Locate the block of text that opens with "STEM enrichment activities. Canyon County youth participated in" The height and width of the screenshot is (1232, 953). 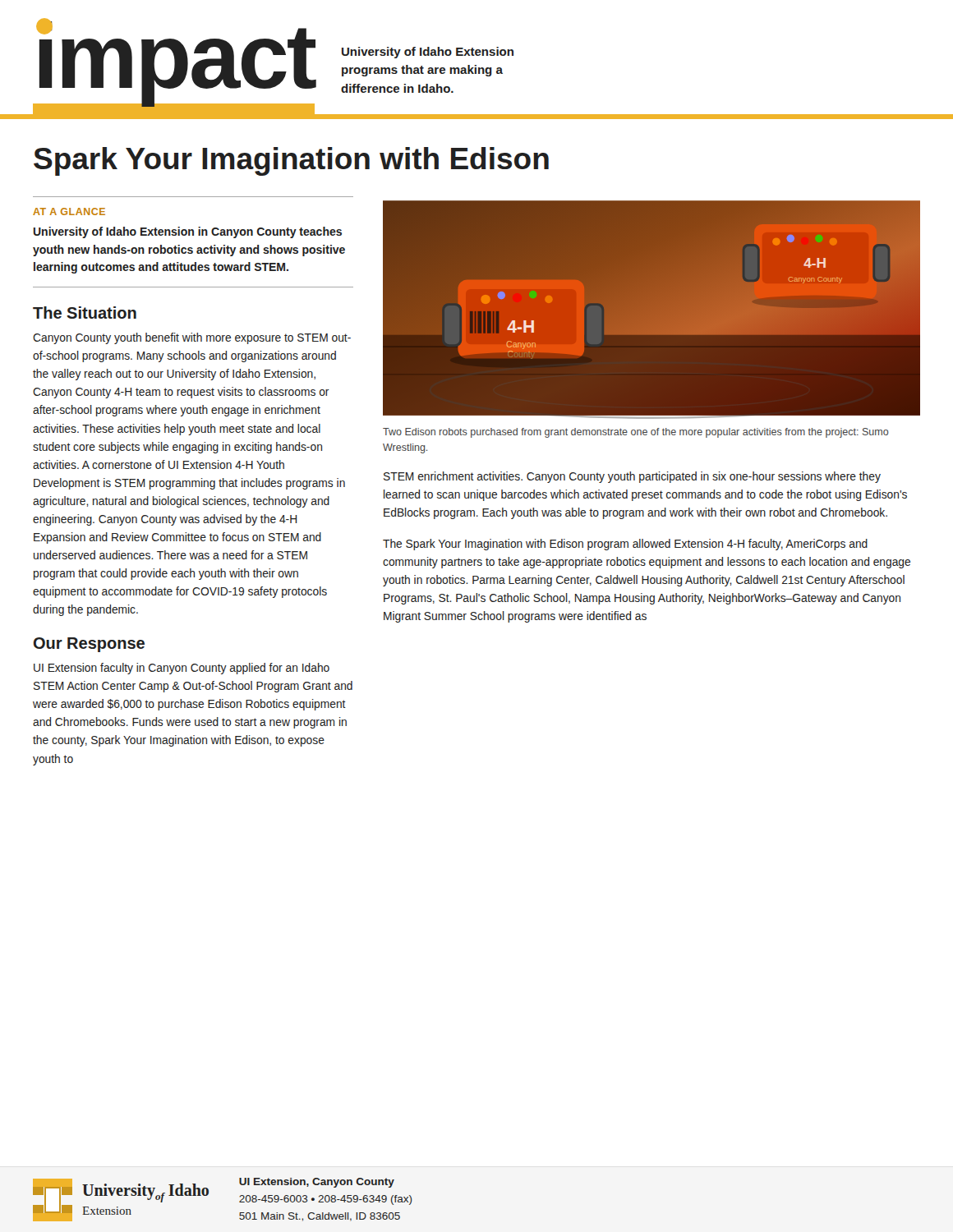point(645,495)
